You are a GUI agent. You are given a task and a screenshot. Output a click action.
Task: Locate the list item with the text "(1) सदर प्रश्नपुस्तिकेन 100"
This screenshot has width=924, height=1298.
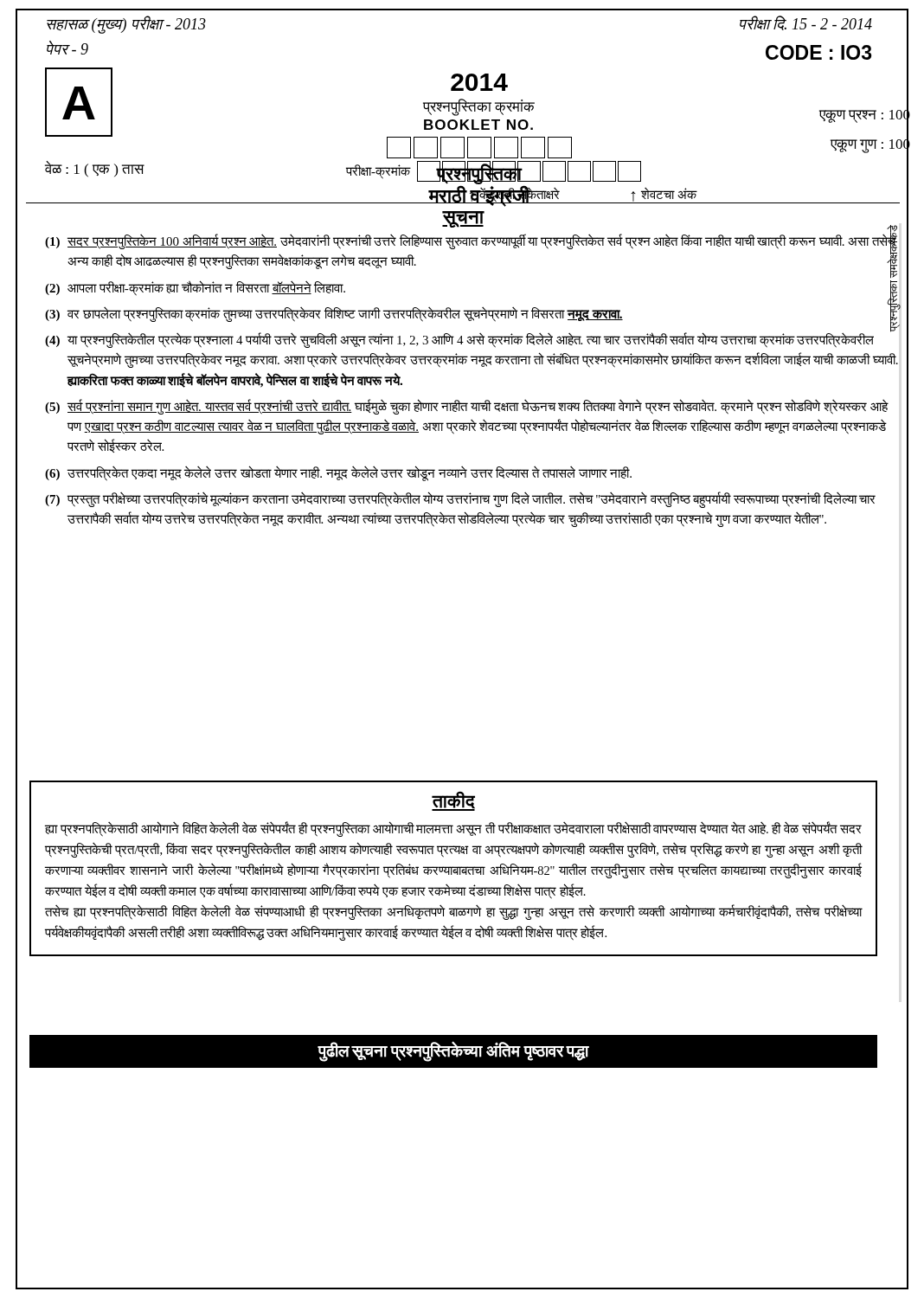tap(473, 252)
